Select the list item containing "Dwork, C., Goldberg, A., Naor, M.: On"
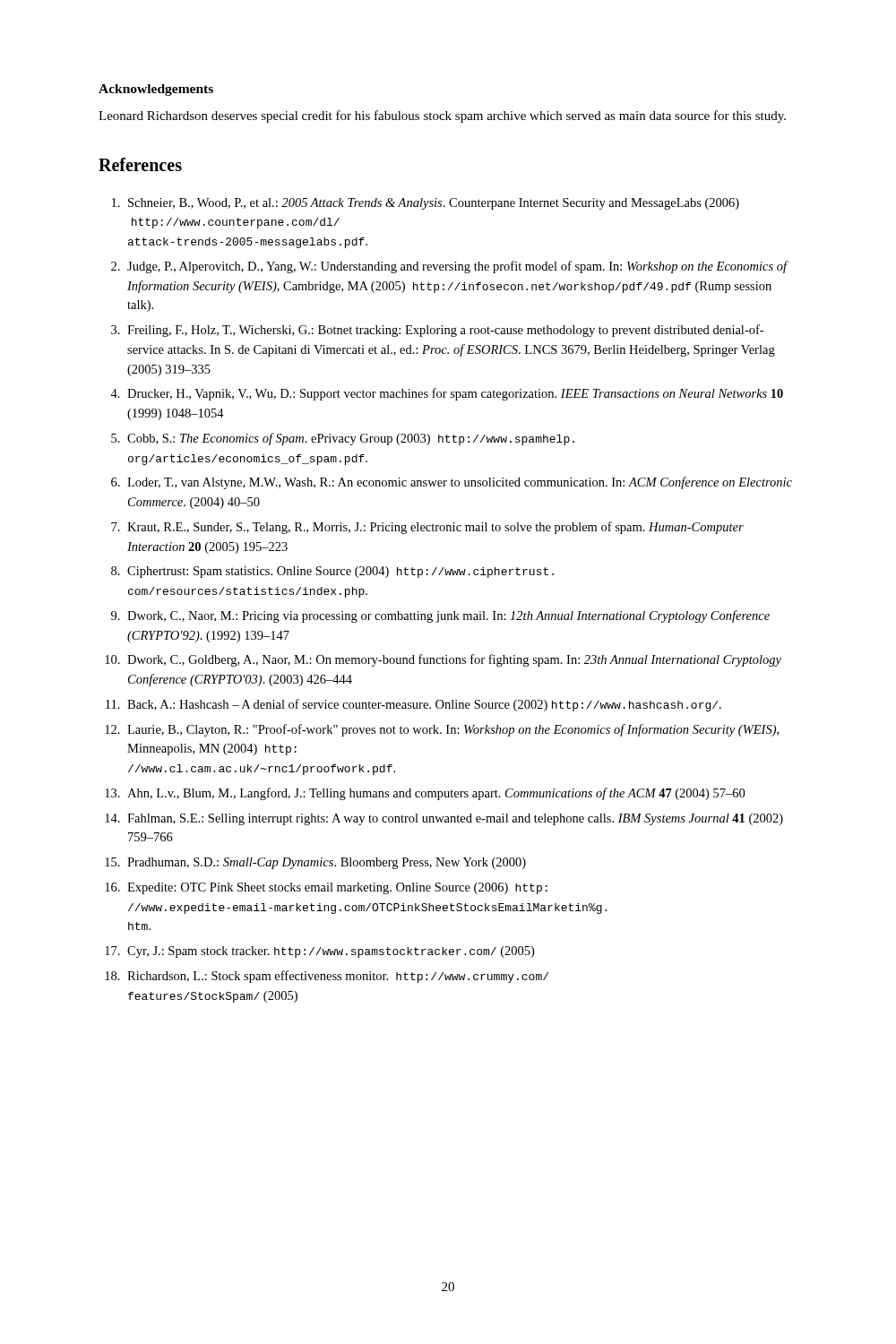This screenshot has width=896, height=1344. (454, 669)
